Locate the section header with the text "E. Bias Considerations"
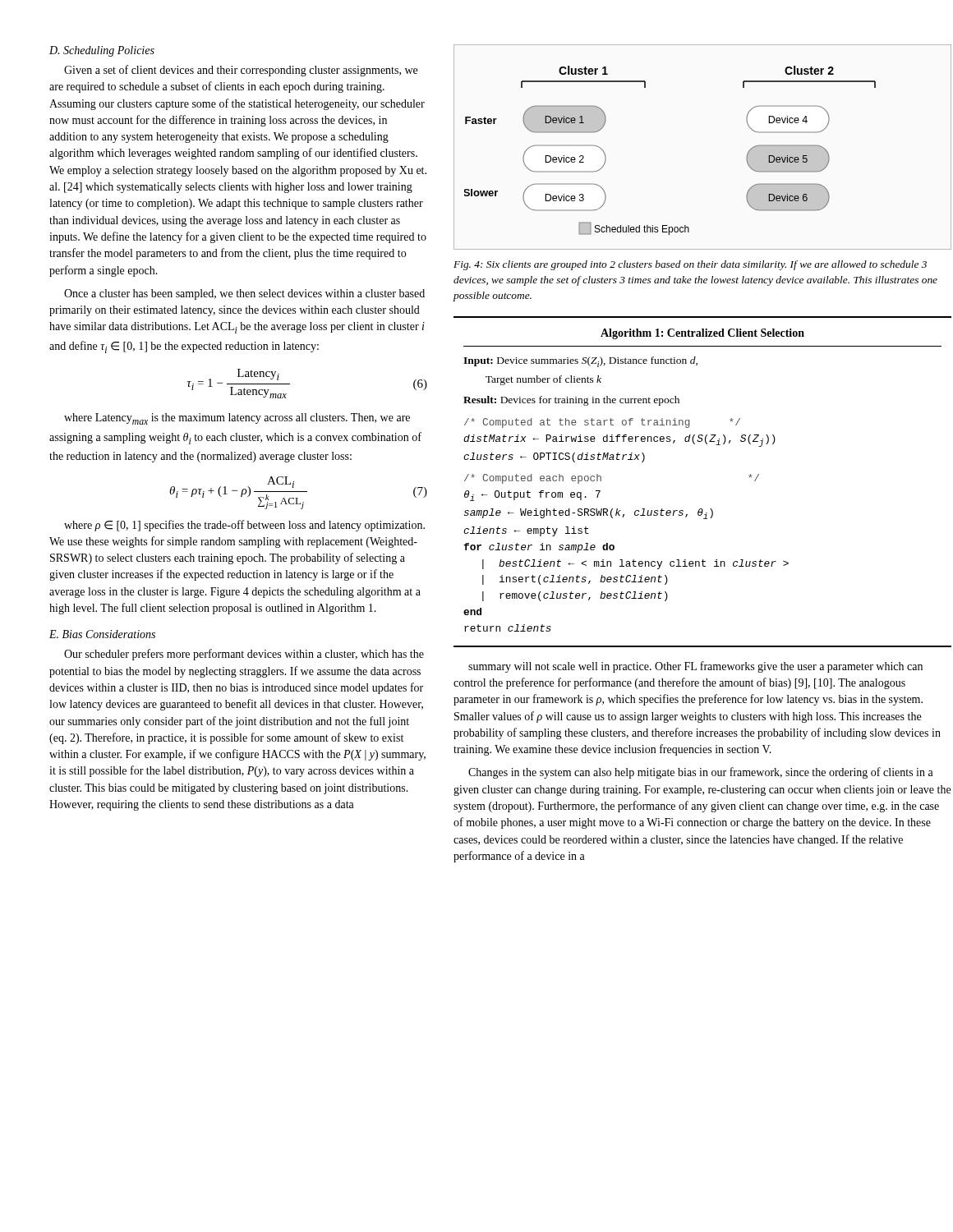 click(x=102, y=635)
